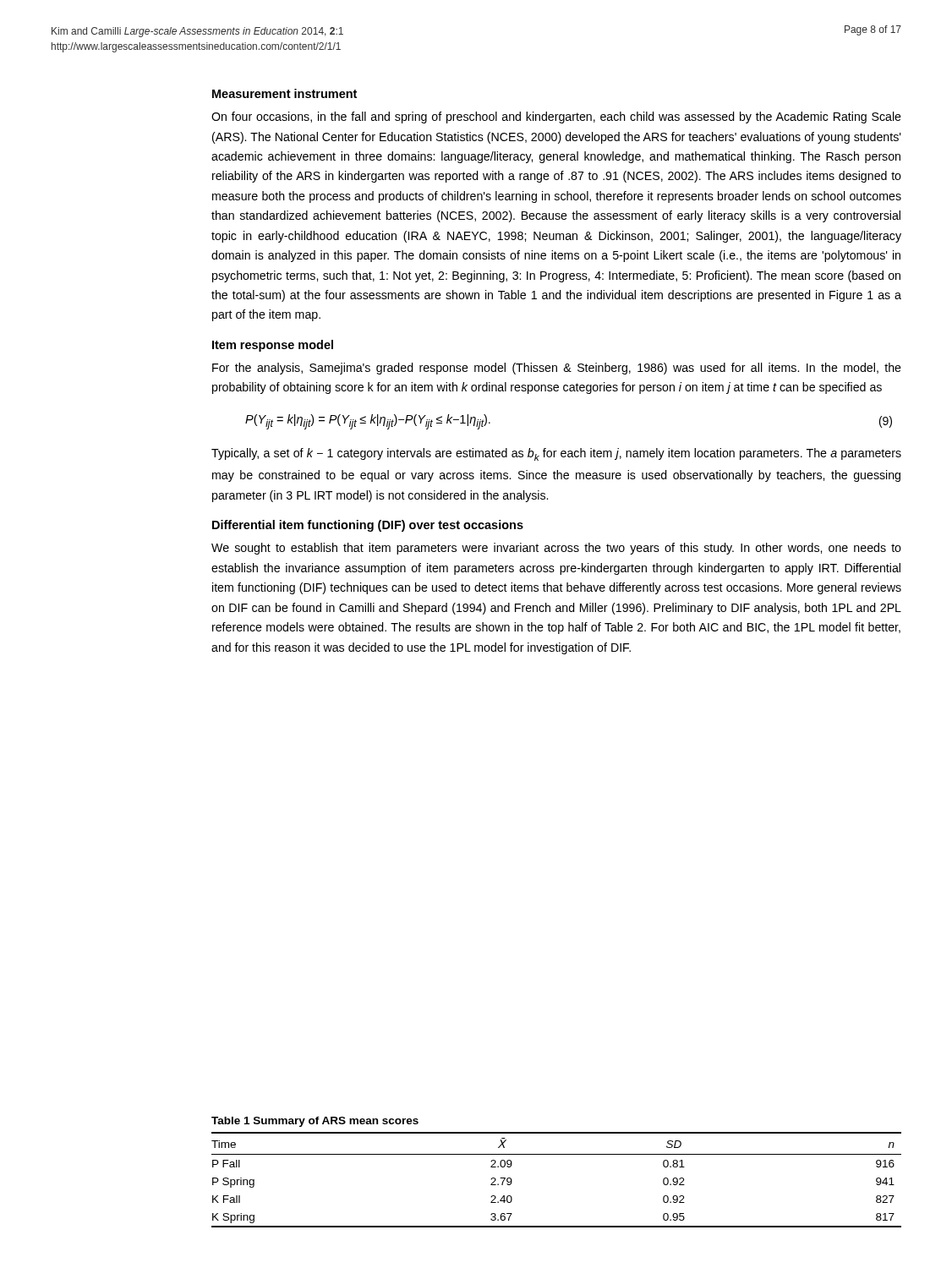This screenshot has width=952, height=1268.
Task: Click on the table containing "K Spring"
Action: click(x=556, y=1180)
